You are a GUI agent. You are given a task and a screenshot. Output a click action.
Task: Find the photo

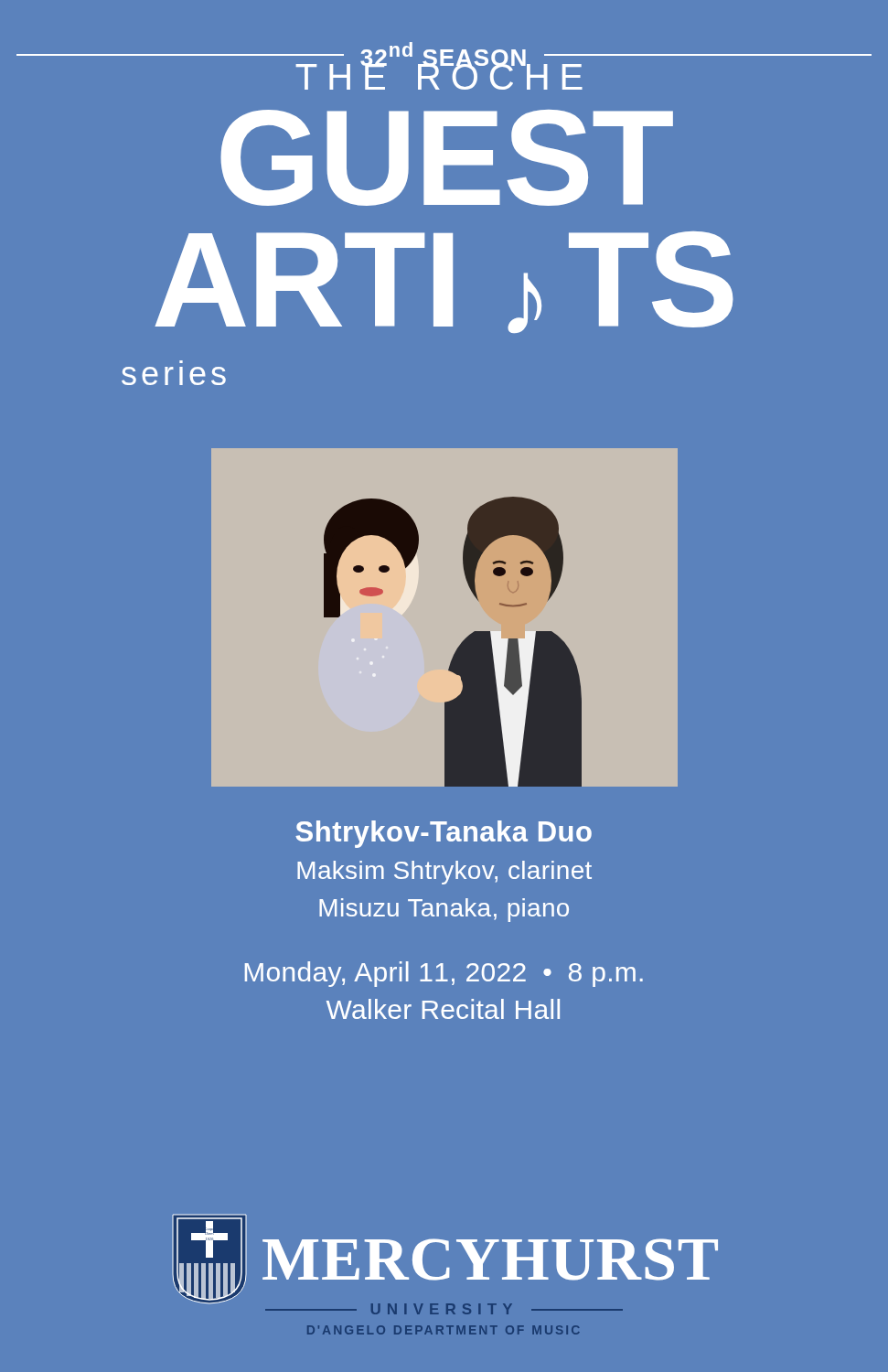[x=444, y=617]
